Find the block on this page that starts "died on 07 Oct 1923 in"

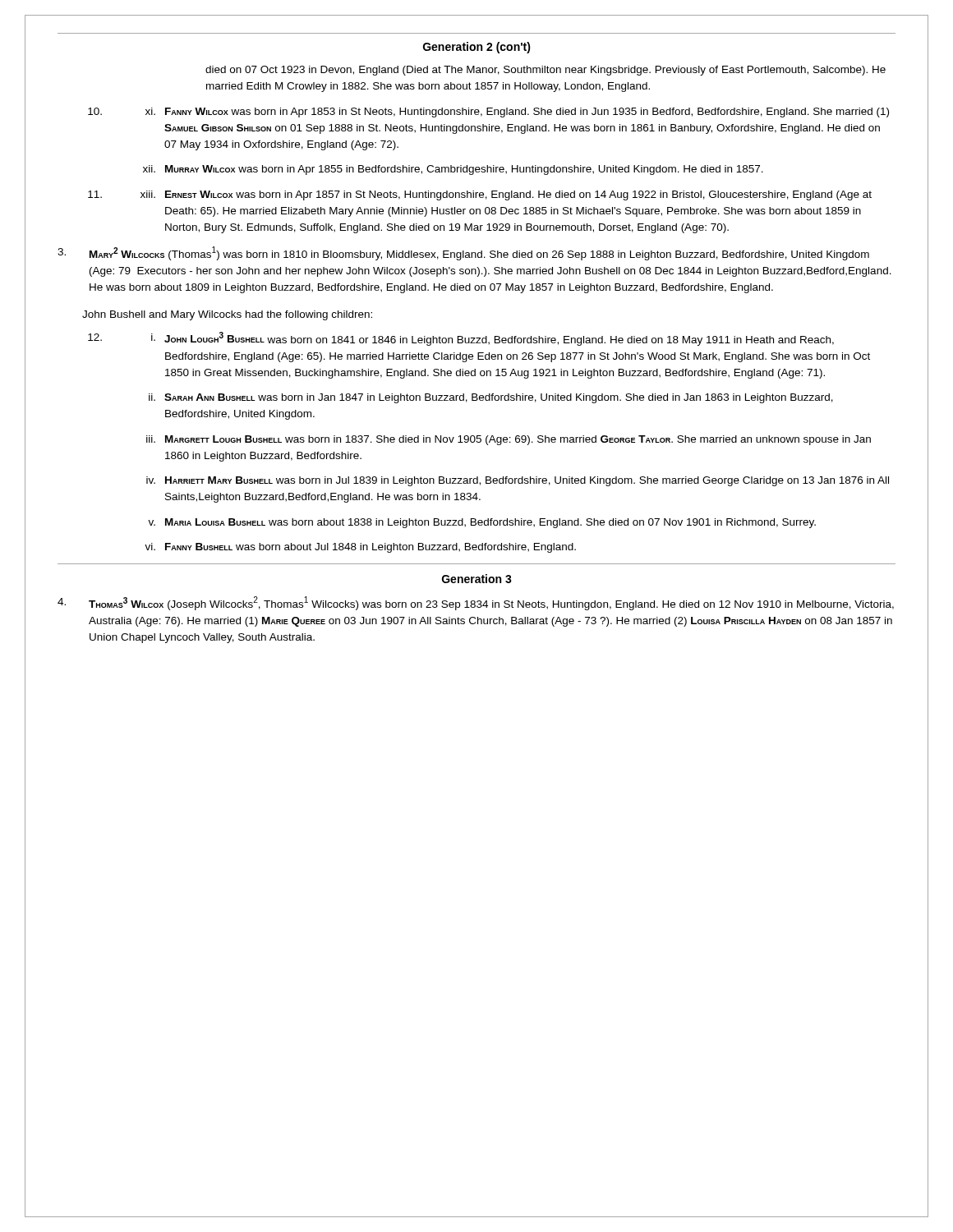point(546,78)
